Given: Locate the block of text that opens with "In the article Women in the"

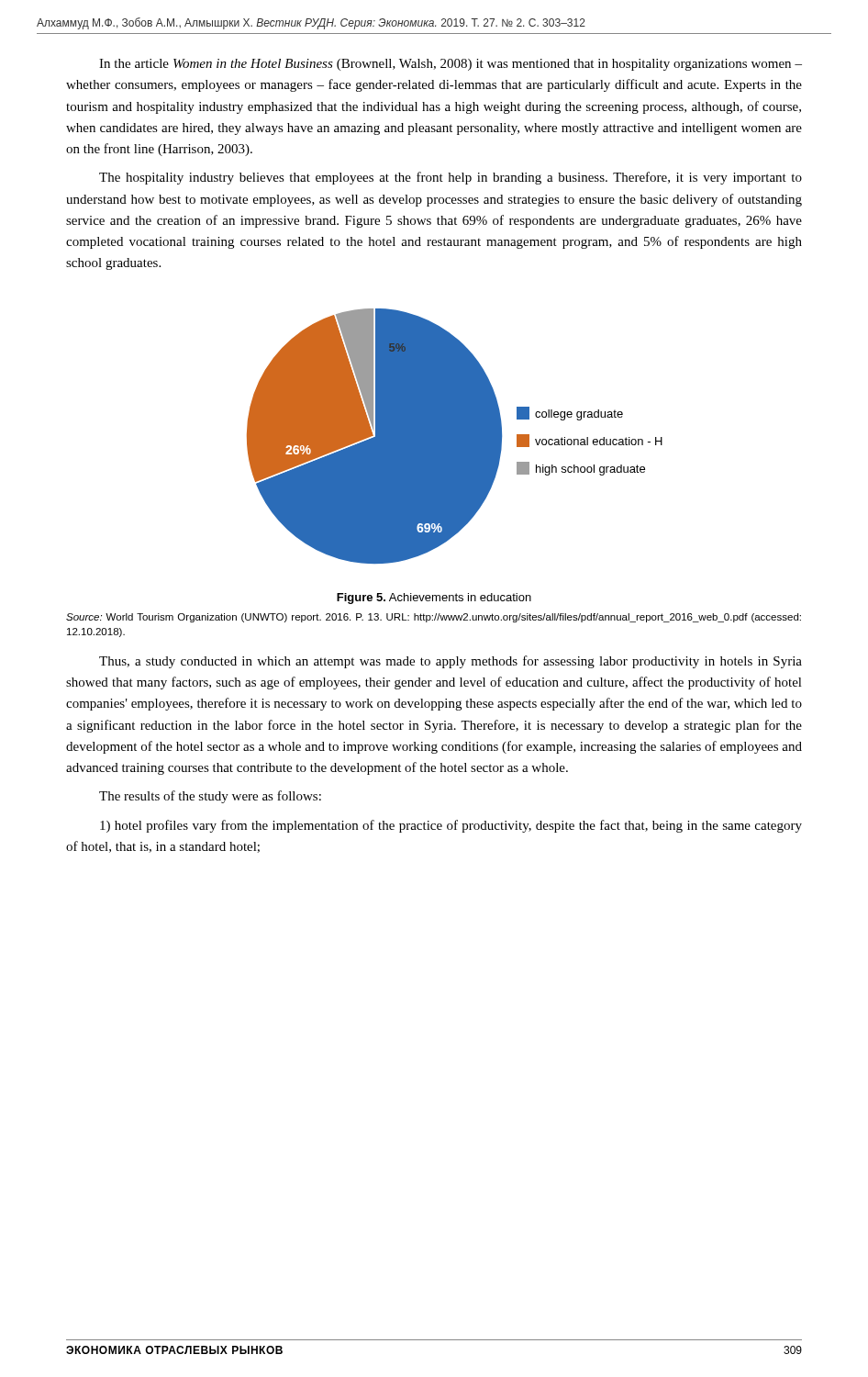Looking at the screenshot, I should tap(434, 107).
